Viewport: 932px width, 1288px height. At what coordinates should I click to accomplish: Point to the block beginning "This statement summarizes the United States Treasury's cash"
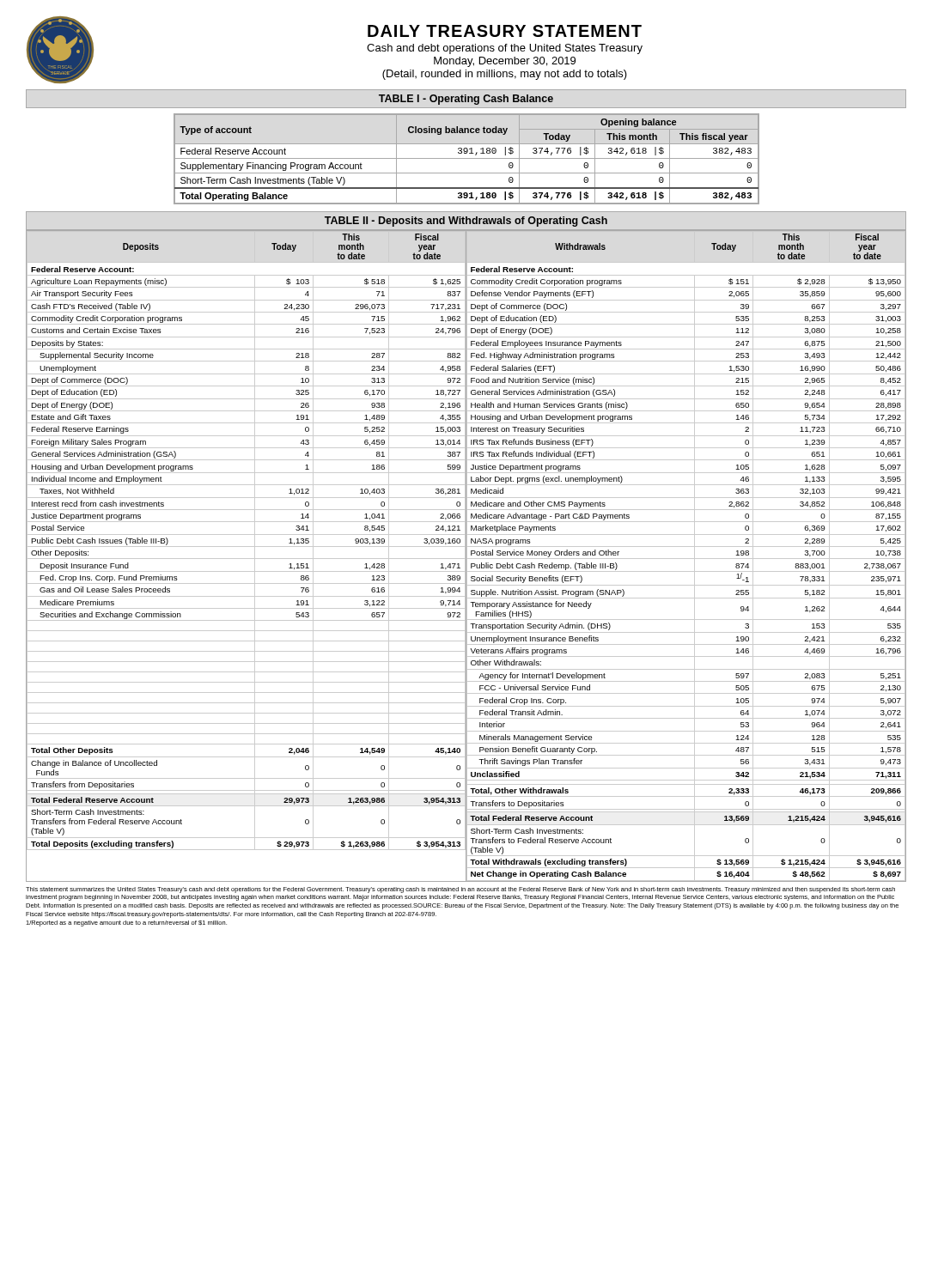click(x=462, y=906)
